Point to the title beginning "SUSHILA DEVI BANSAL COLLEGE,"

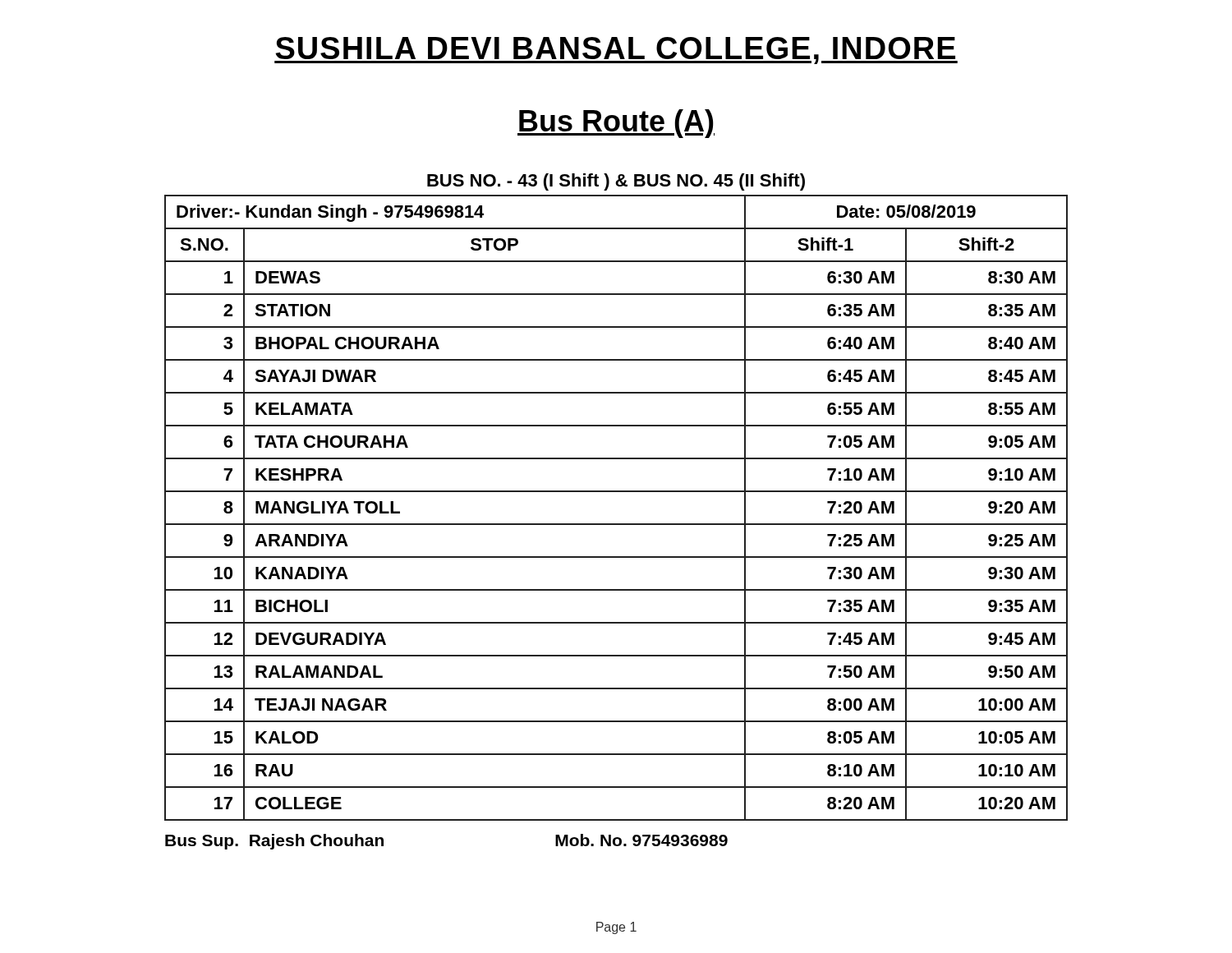(x=616, y=51)
